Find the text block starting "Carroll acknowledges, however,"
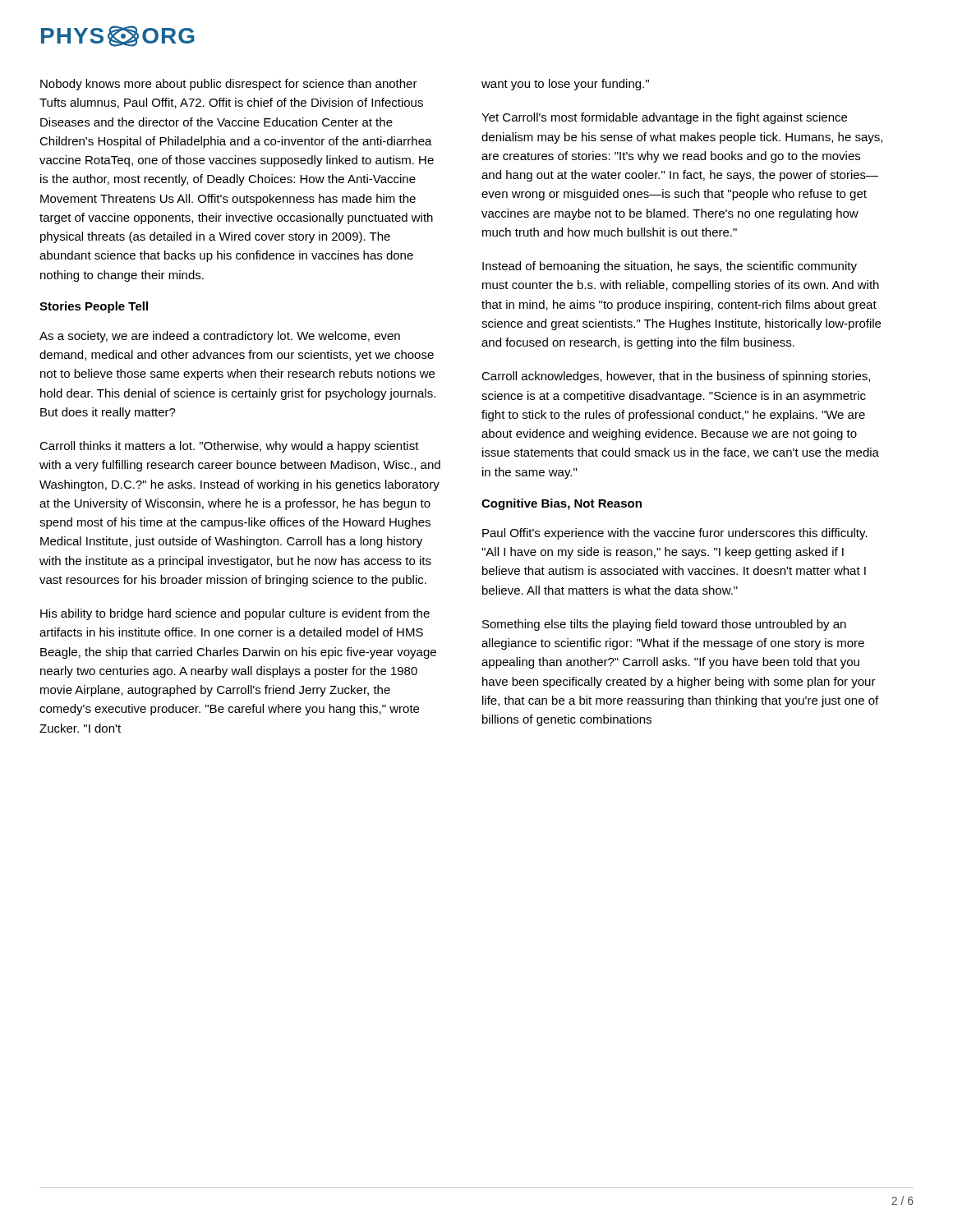 [680, 424]
